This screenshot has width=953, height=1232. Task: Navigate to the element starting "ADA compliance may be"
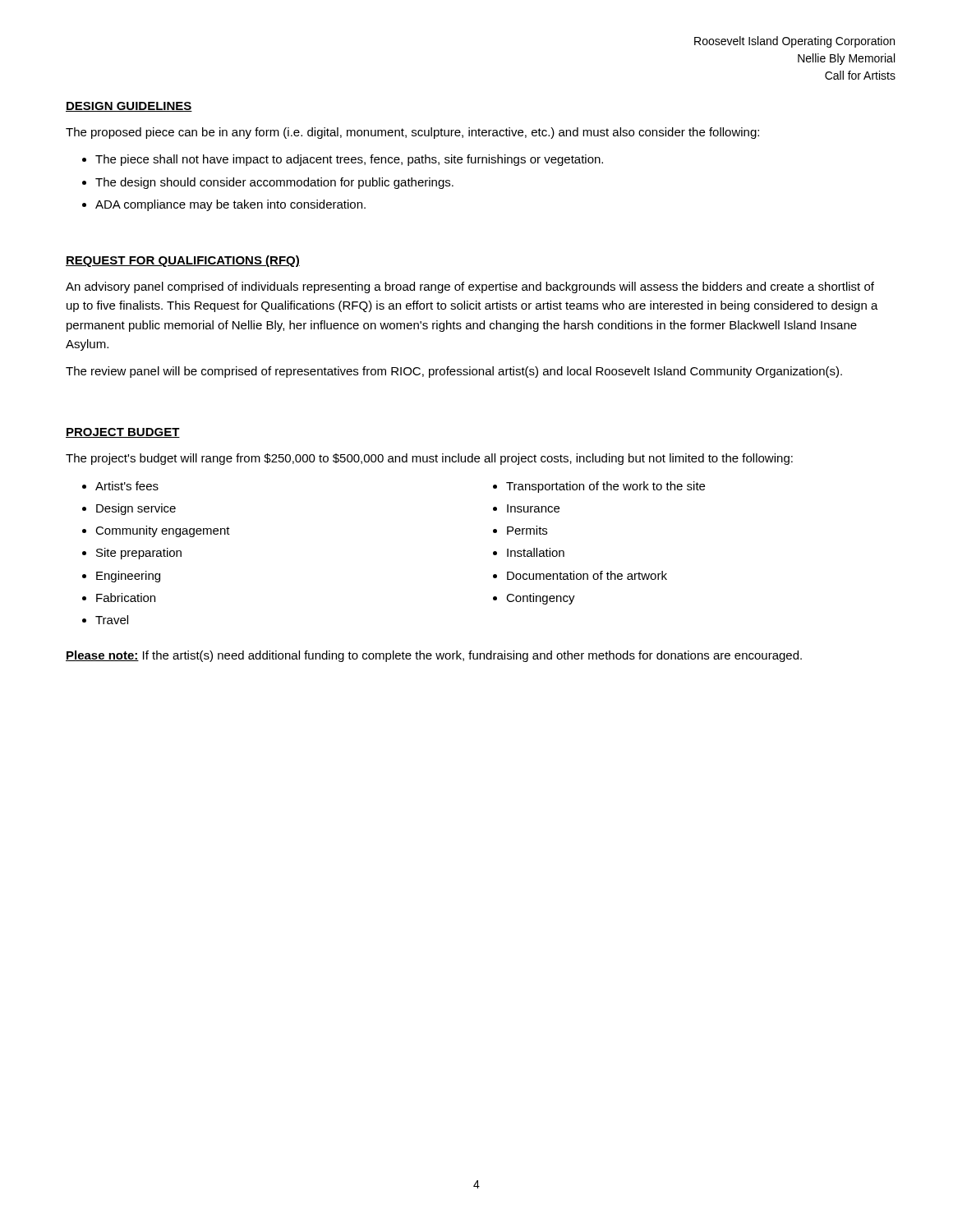point(224,205)
